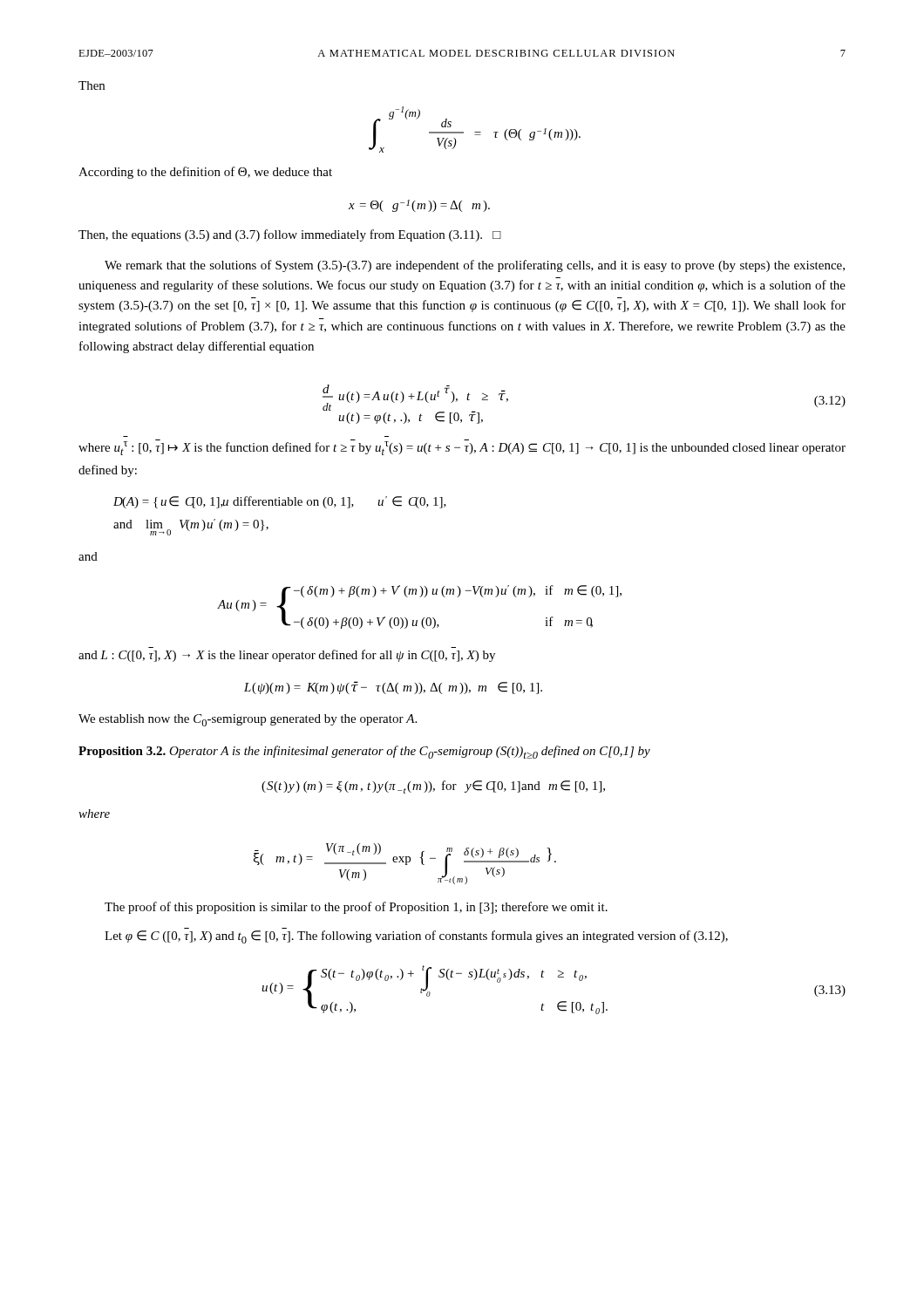The width and height of the screenshot is (924, 1308).
Task: Find the block on this page that starts "and L : C([0, τ], X) →"
Action: [462, 655]
